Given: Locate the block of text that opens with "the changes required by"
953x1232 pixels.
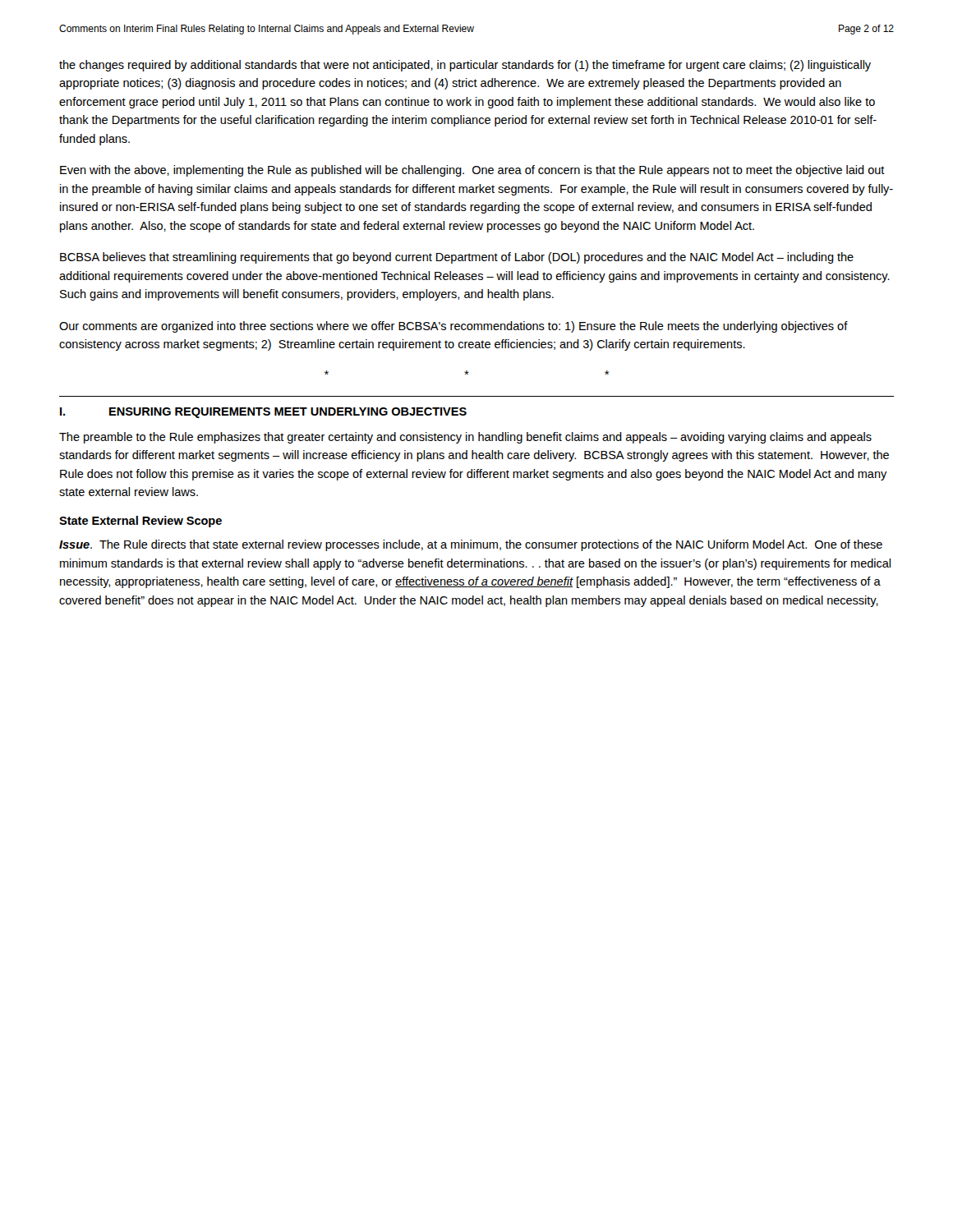Looking at the screenshot, I should tap(468, 102).
